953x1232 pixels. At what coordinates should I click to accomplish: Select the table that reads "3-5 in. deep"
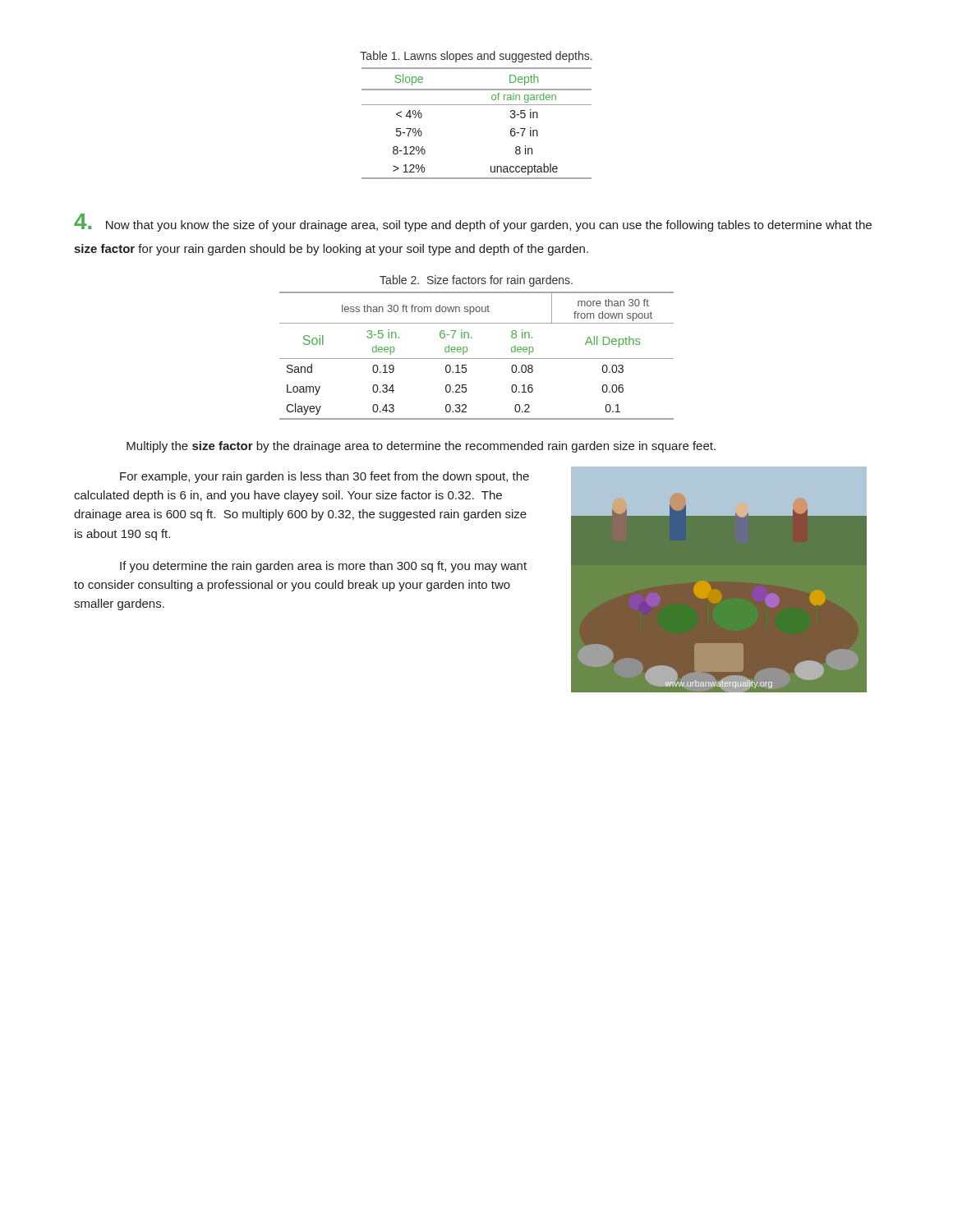tap(476, 355)
